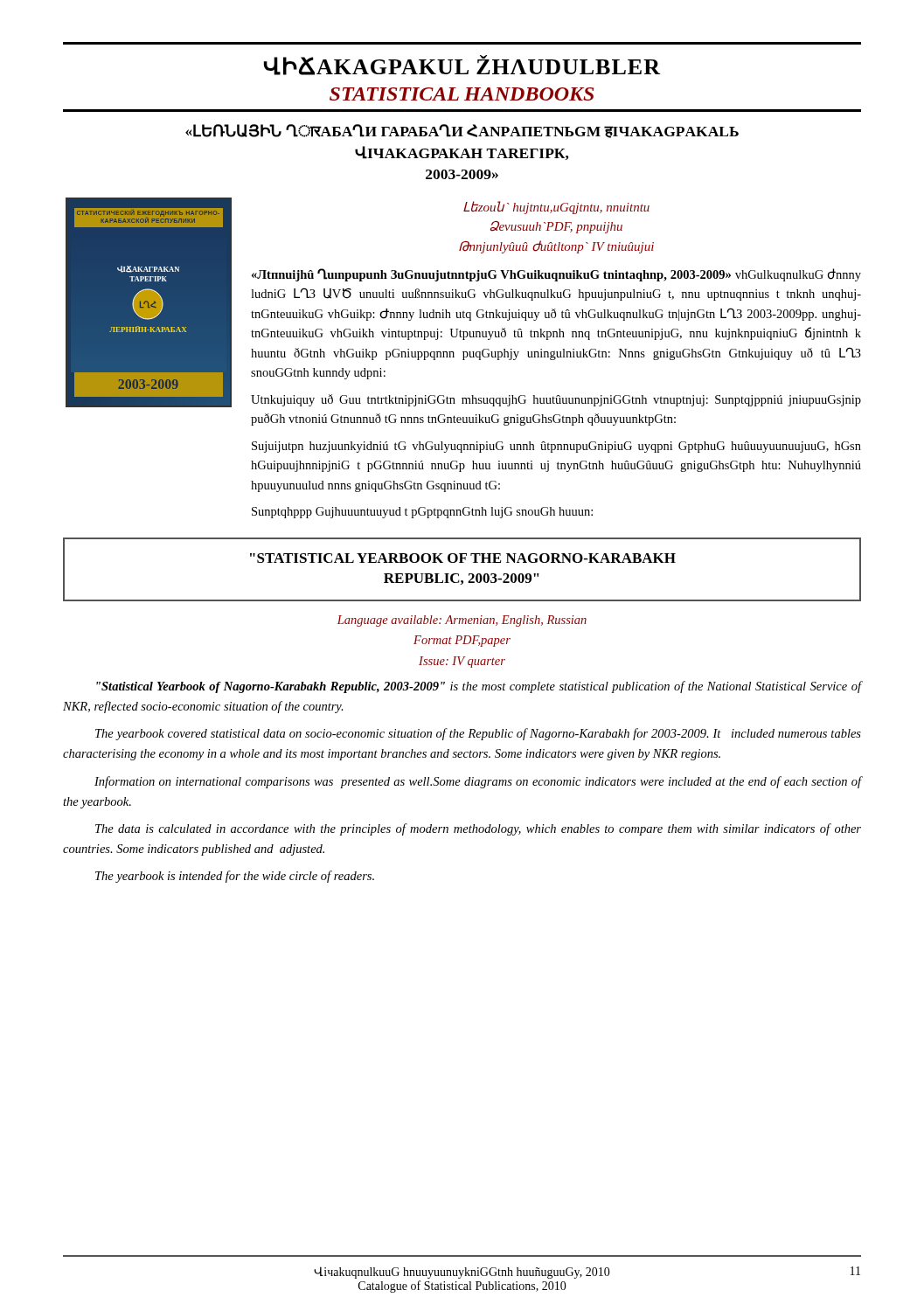Find the text block that reads "The yearbook is intended for the"

[235, 876]
